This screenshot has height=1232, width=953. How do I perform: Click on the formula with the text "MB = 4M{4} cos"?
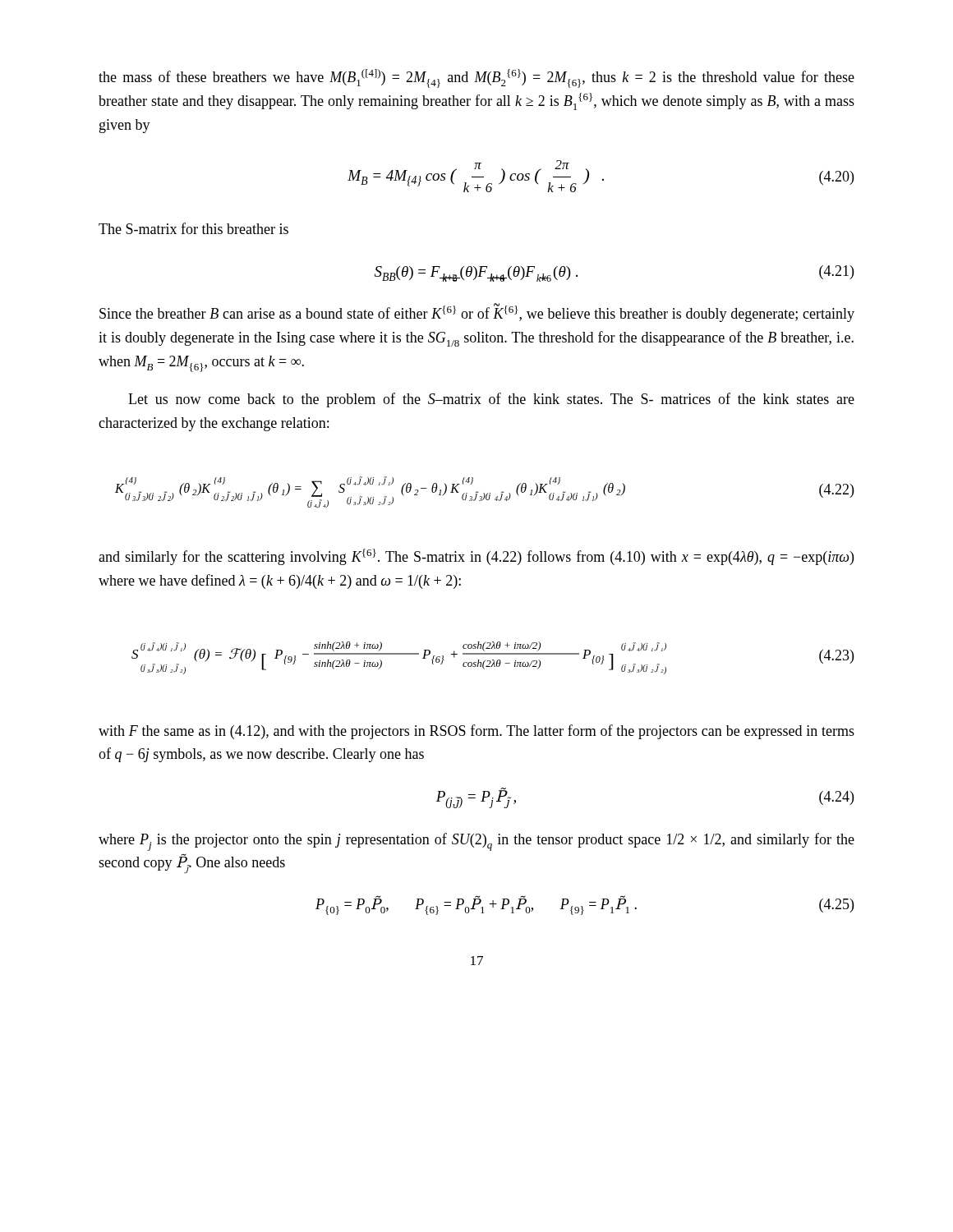[x=601, y=177]
